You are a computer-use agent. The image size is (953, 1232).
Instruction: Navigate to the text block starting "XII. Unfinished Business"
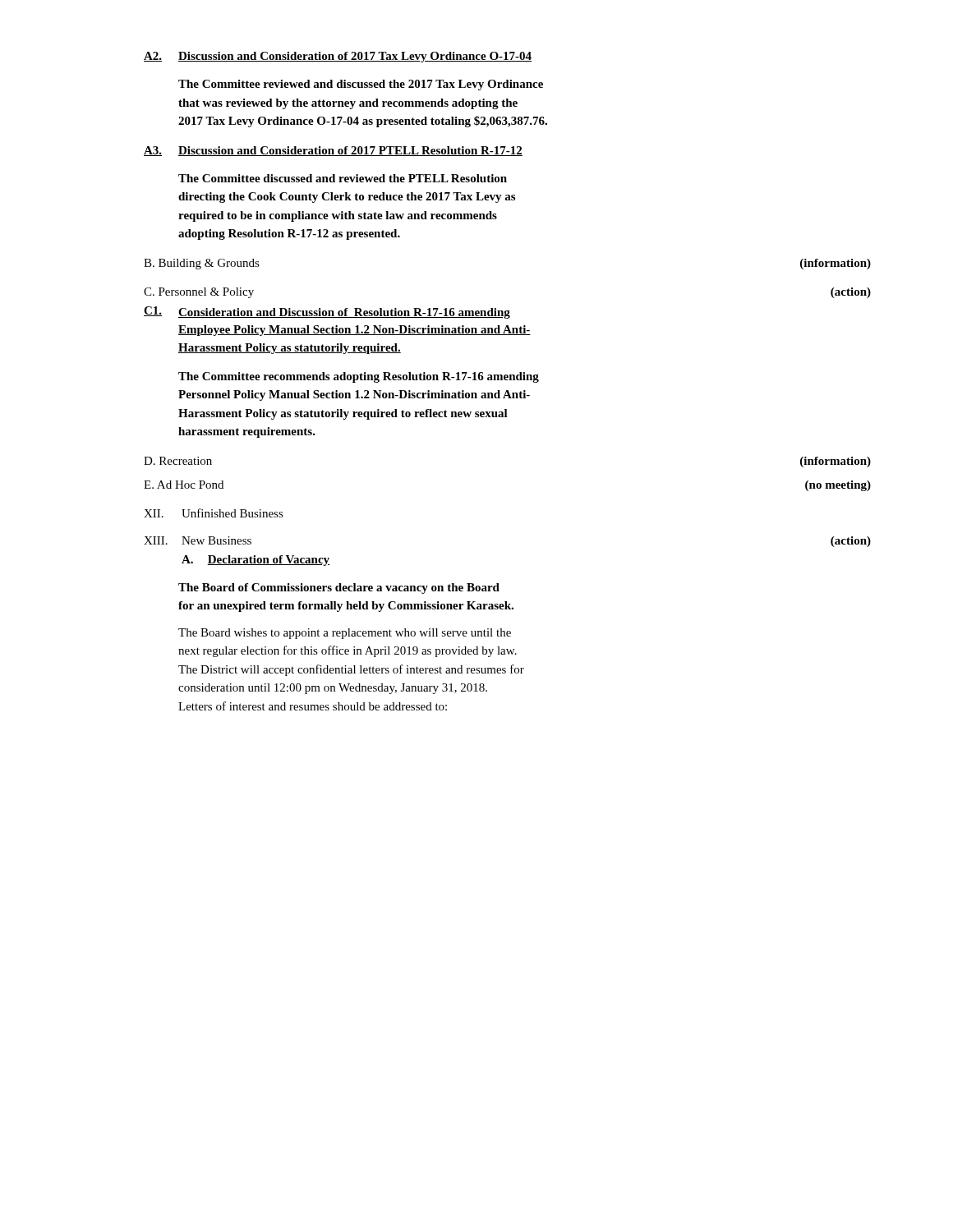(214, 514)
